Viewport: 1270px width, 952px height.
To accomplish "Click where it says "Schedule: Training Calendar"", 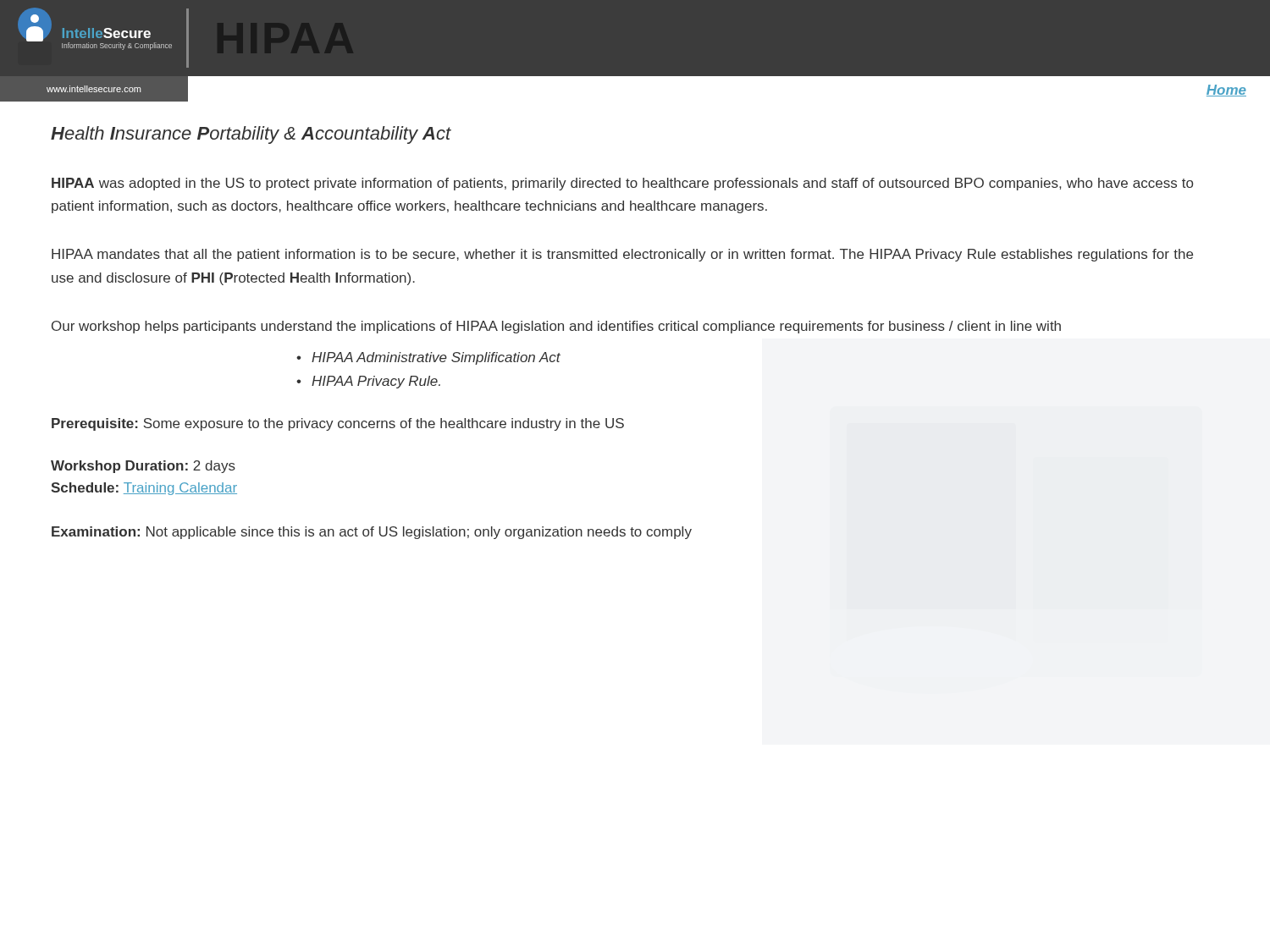I will point(144,488).
